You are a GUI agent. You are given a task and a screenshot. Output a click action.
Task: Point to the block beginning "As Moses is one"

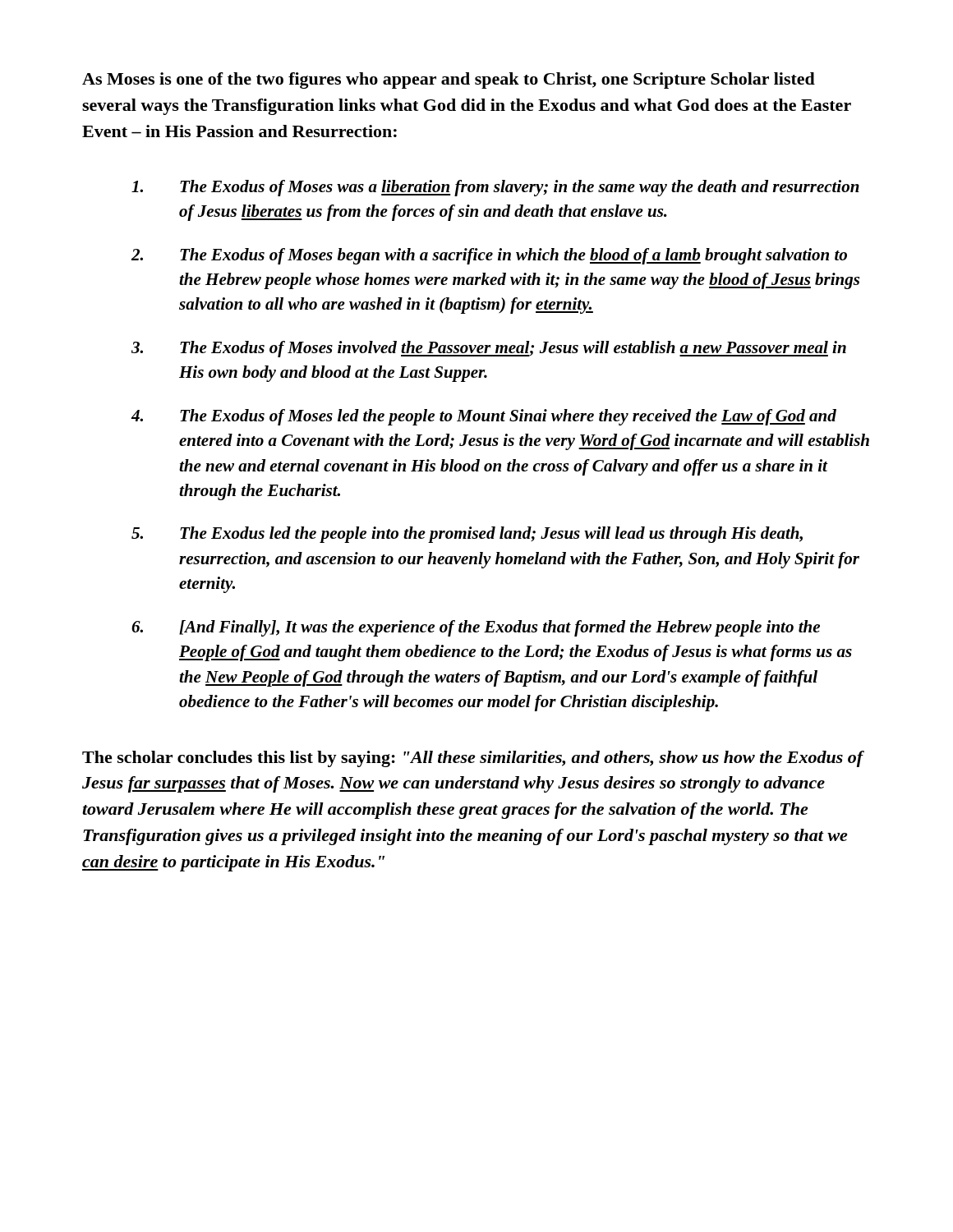click(467, 105)
